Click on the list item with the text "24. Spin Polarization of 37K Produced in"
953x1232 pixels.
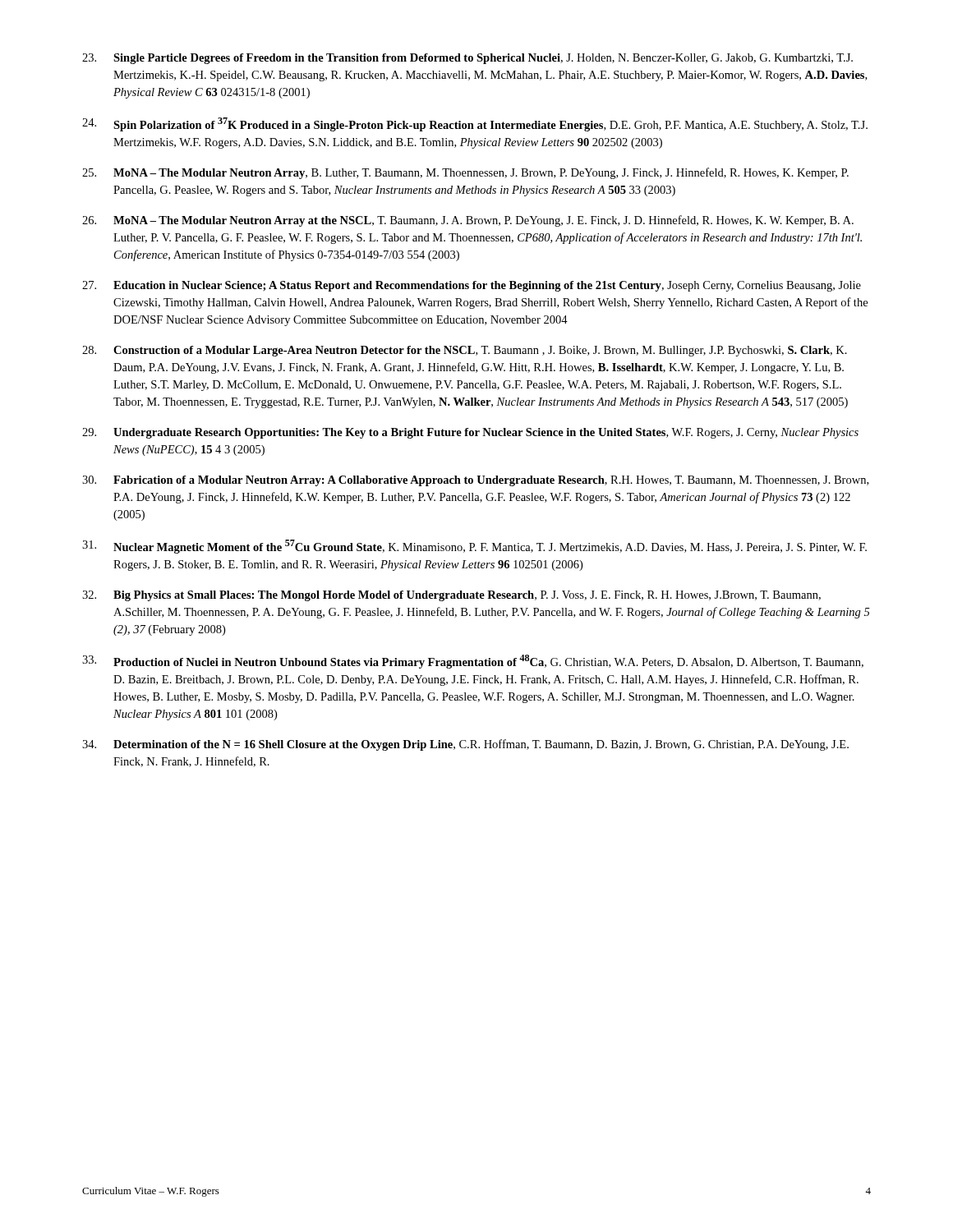[x=476, y=133]
